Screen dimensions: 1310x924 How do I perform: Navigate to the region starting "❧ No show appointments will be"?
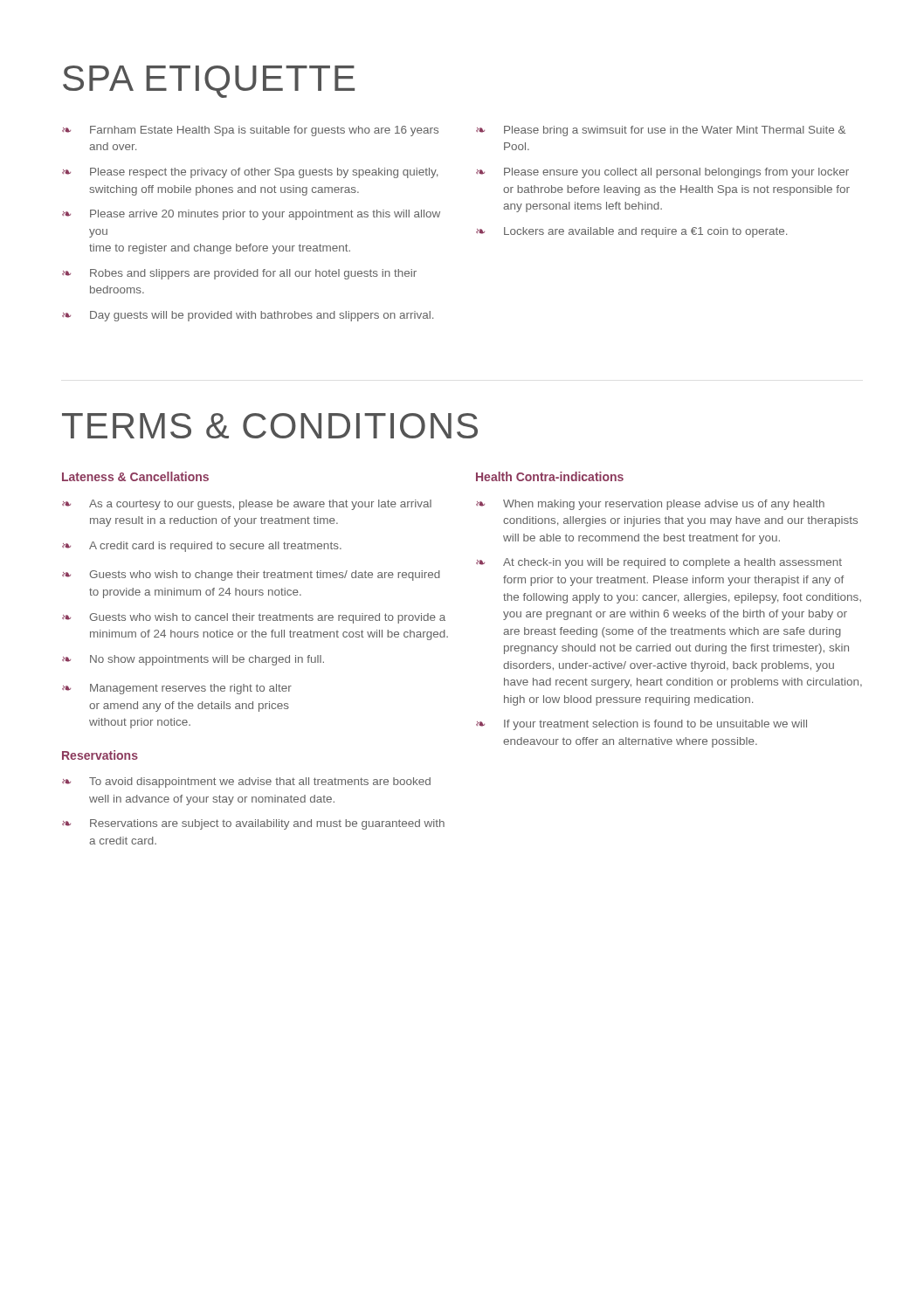click(255, 661)
